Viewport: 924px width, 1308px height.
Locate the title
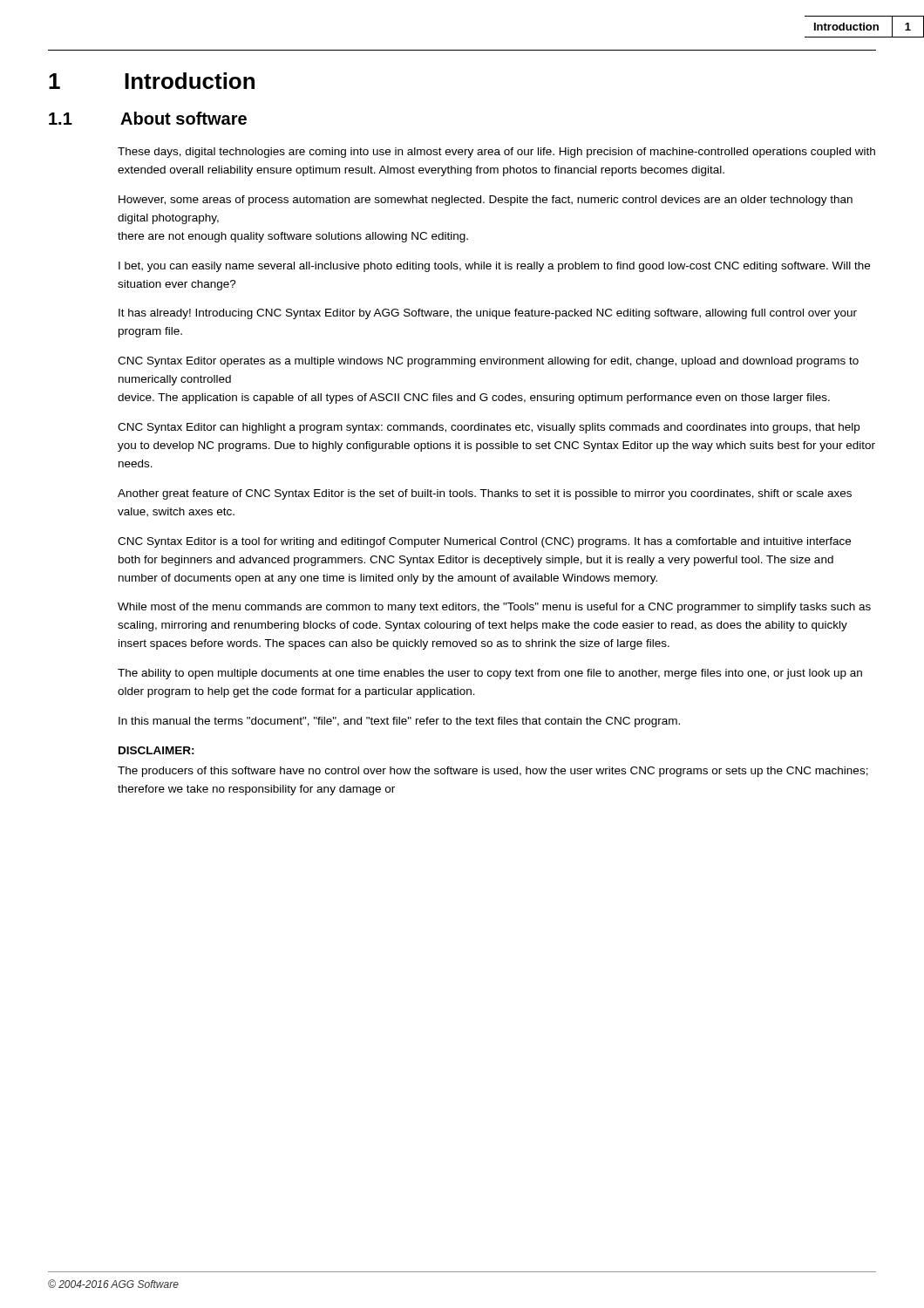462,82
